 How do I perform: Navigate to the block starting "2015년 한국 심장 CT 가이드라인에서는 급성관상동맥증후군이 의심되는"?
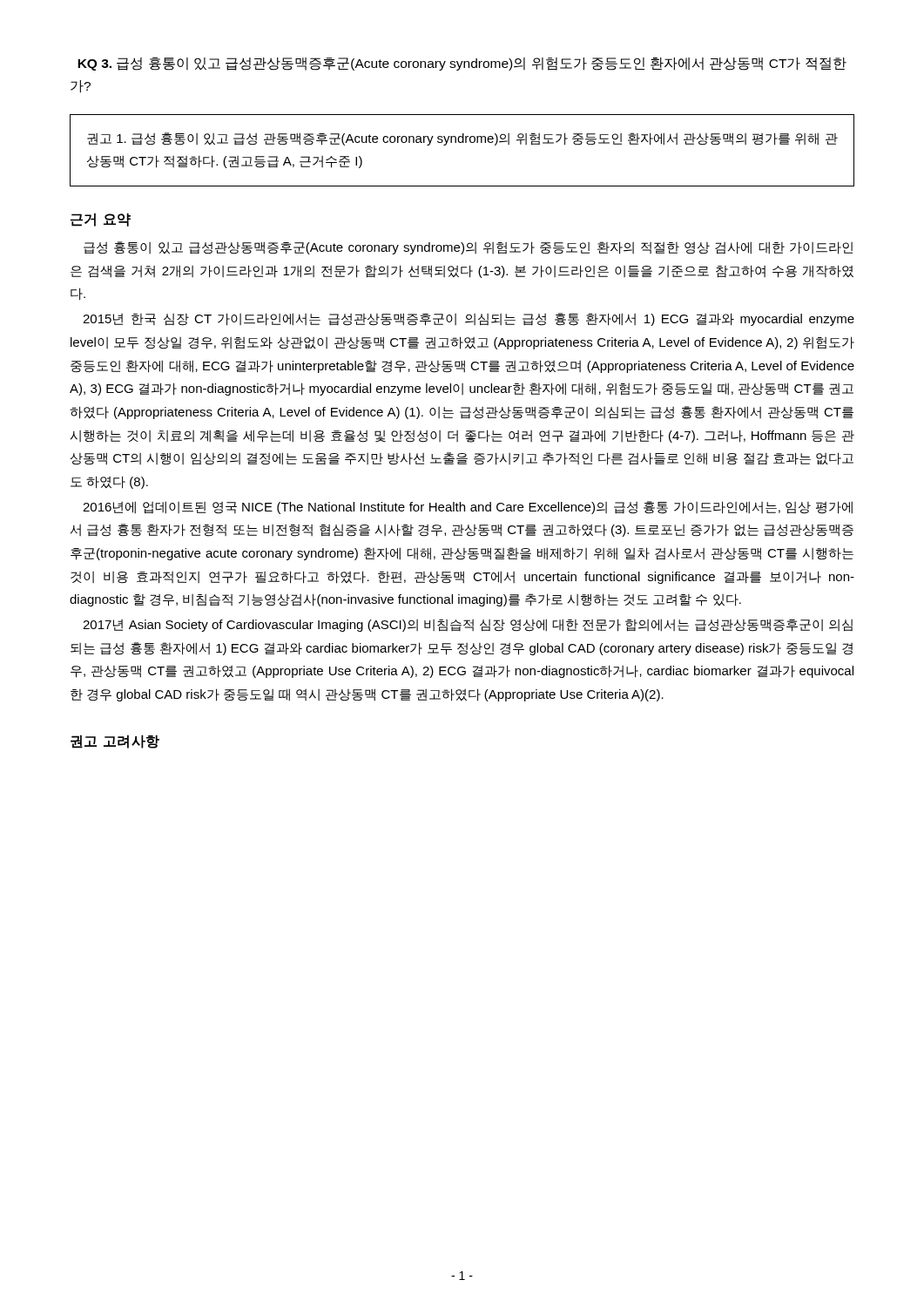[x=462, y=400]
